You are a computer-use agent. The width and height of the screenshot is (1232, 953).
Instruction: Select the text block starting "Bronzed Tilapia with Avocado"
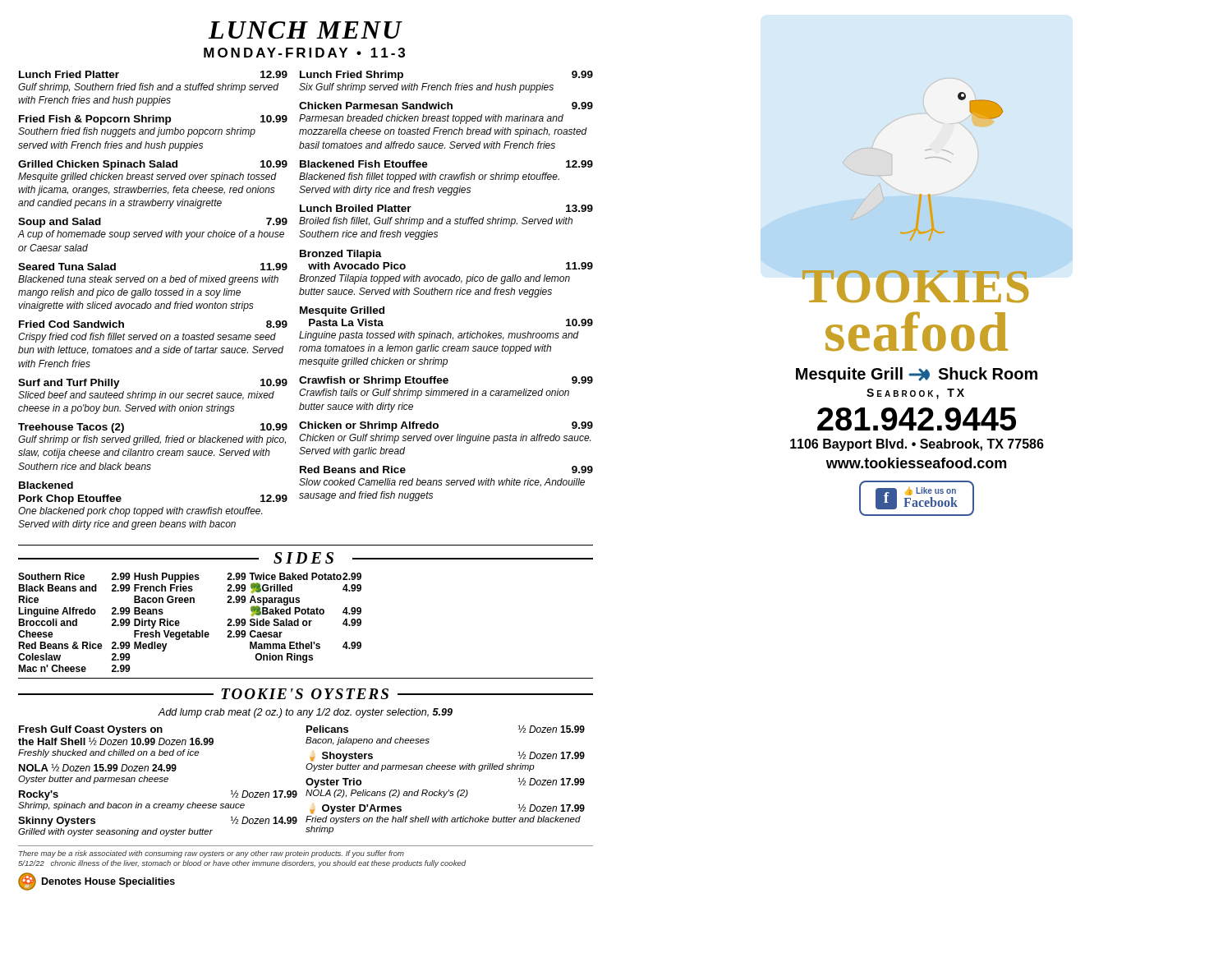446,273
